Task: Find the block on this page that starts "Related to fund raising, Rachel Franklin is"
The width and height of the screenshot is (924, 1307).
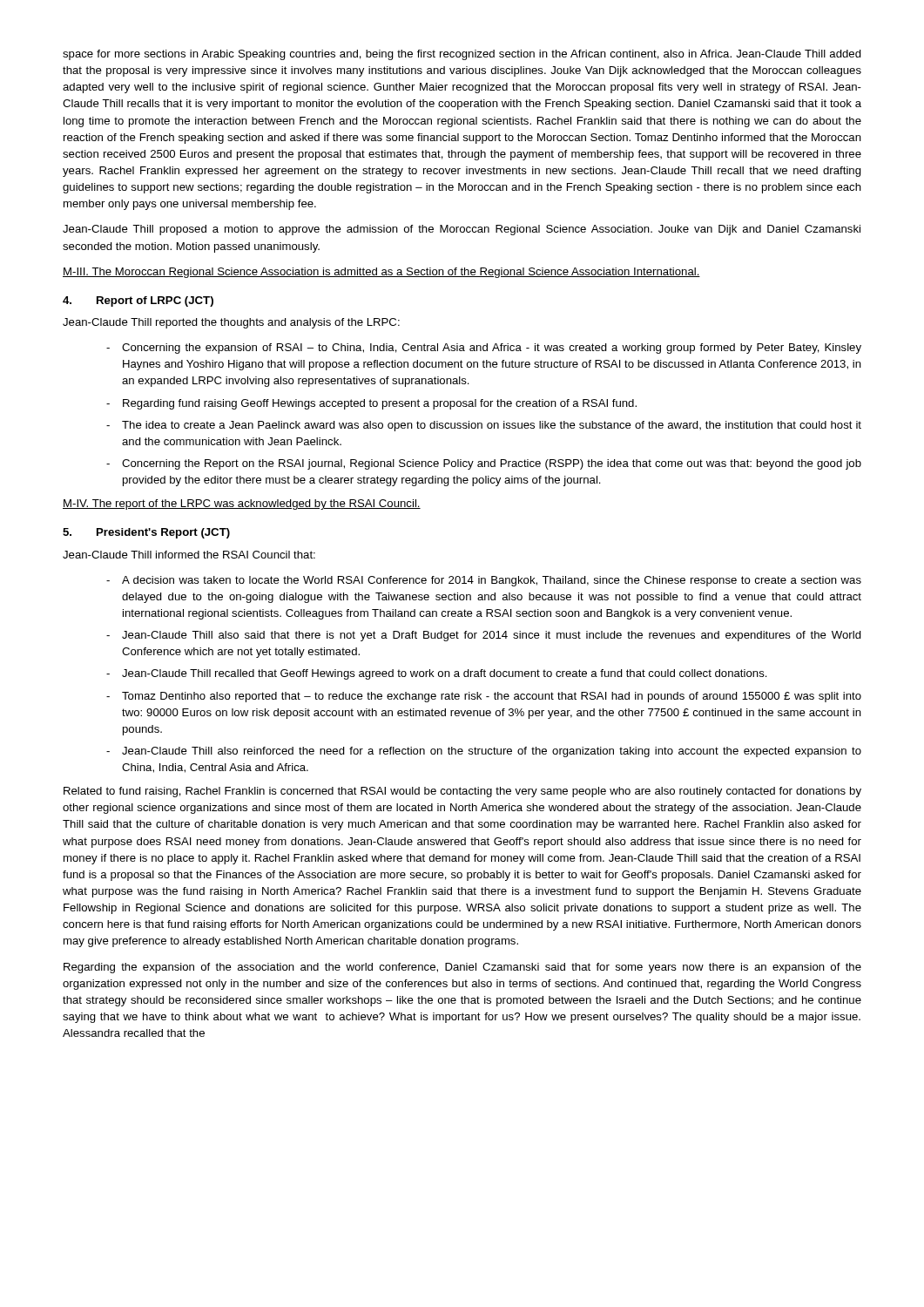Action: point(462,866)
